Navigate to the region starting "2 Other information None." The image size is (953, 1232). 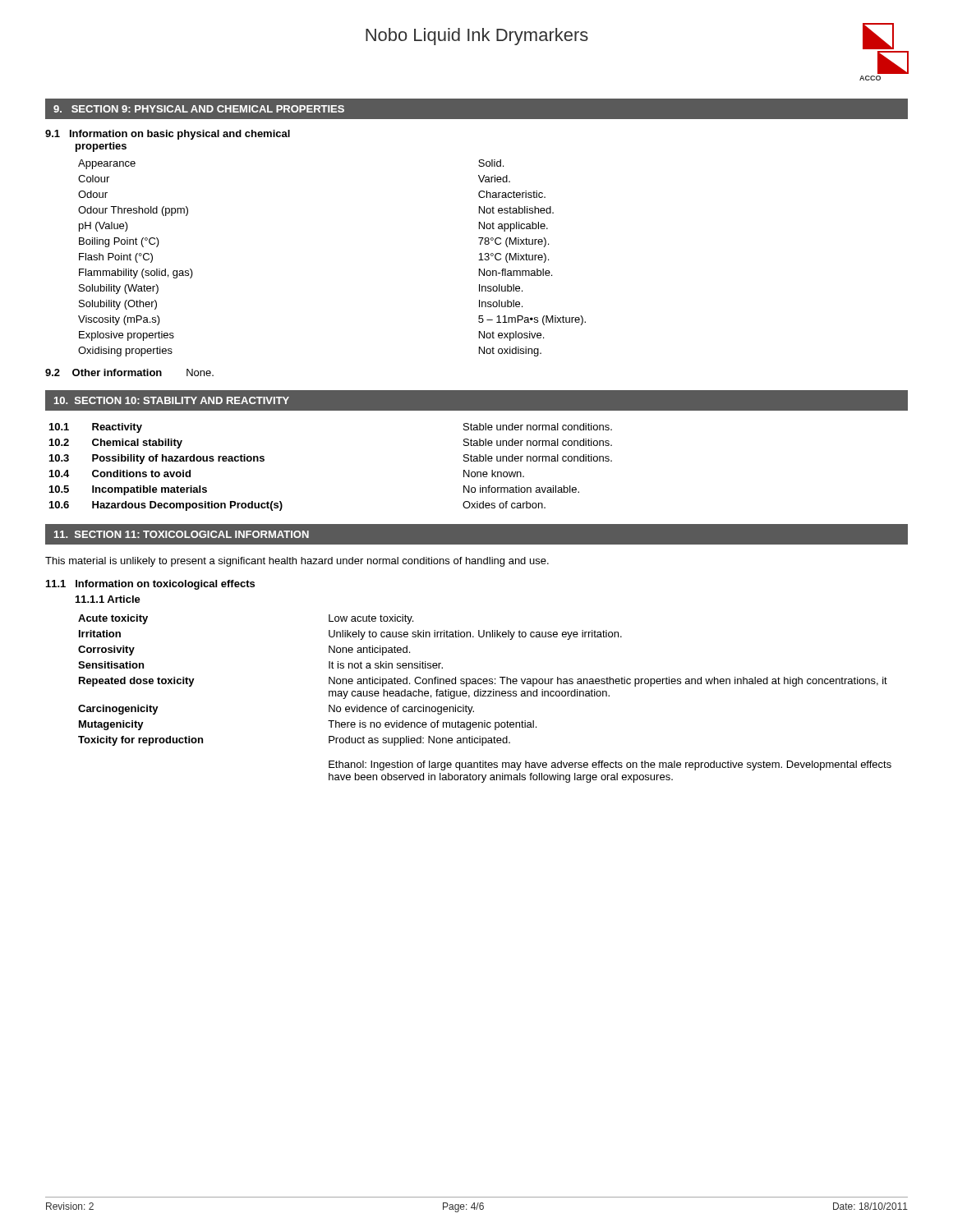[x=130, y=372]
